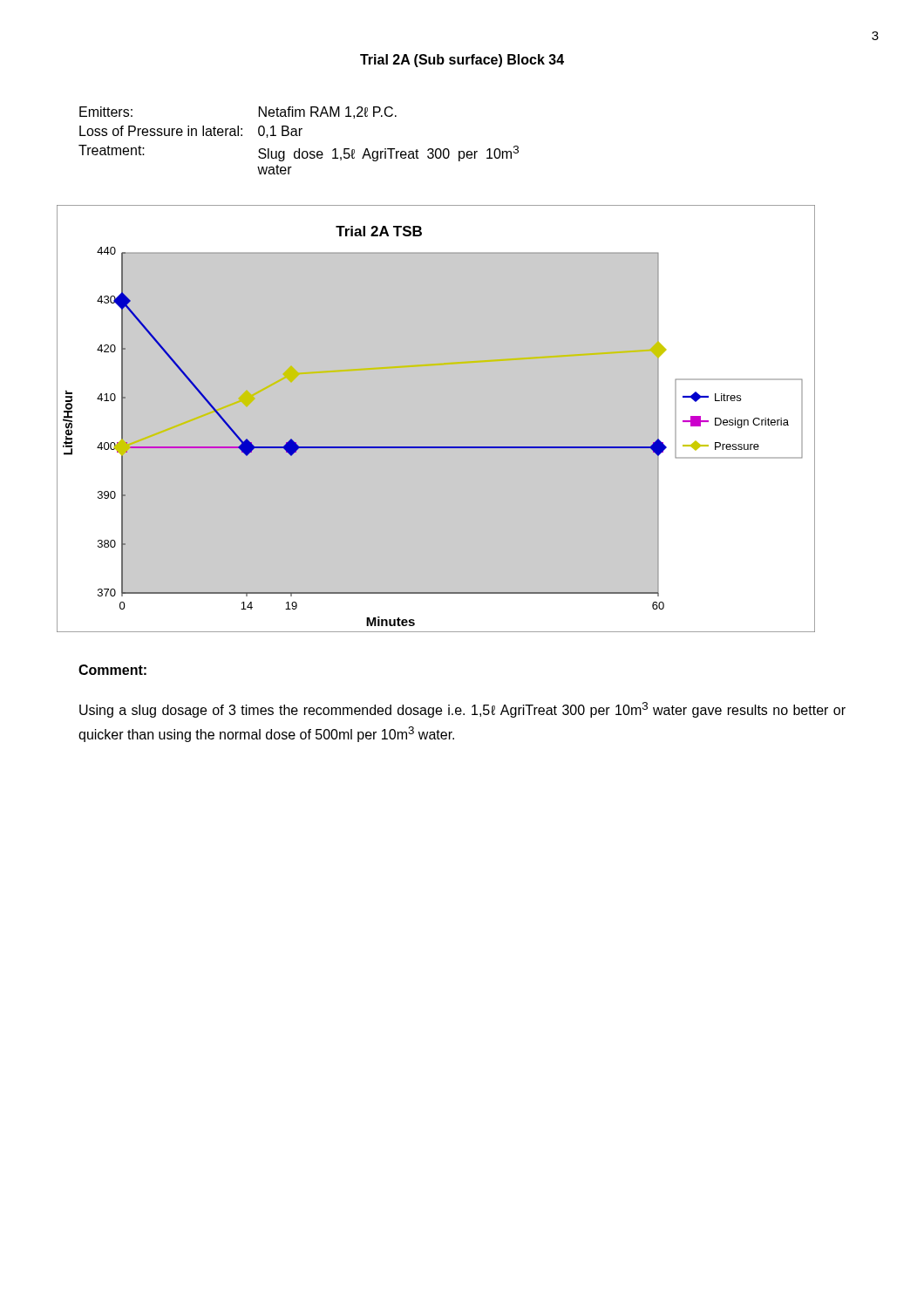Select the text block with the text "Using a slug dosage"
Image resolution: width=924 pixels, height=1308 pixels.
462,721
